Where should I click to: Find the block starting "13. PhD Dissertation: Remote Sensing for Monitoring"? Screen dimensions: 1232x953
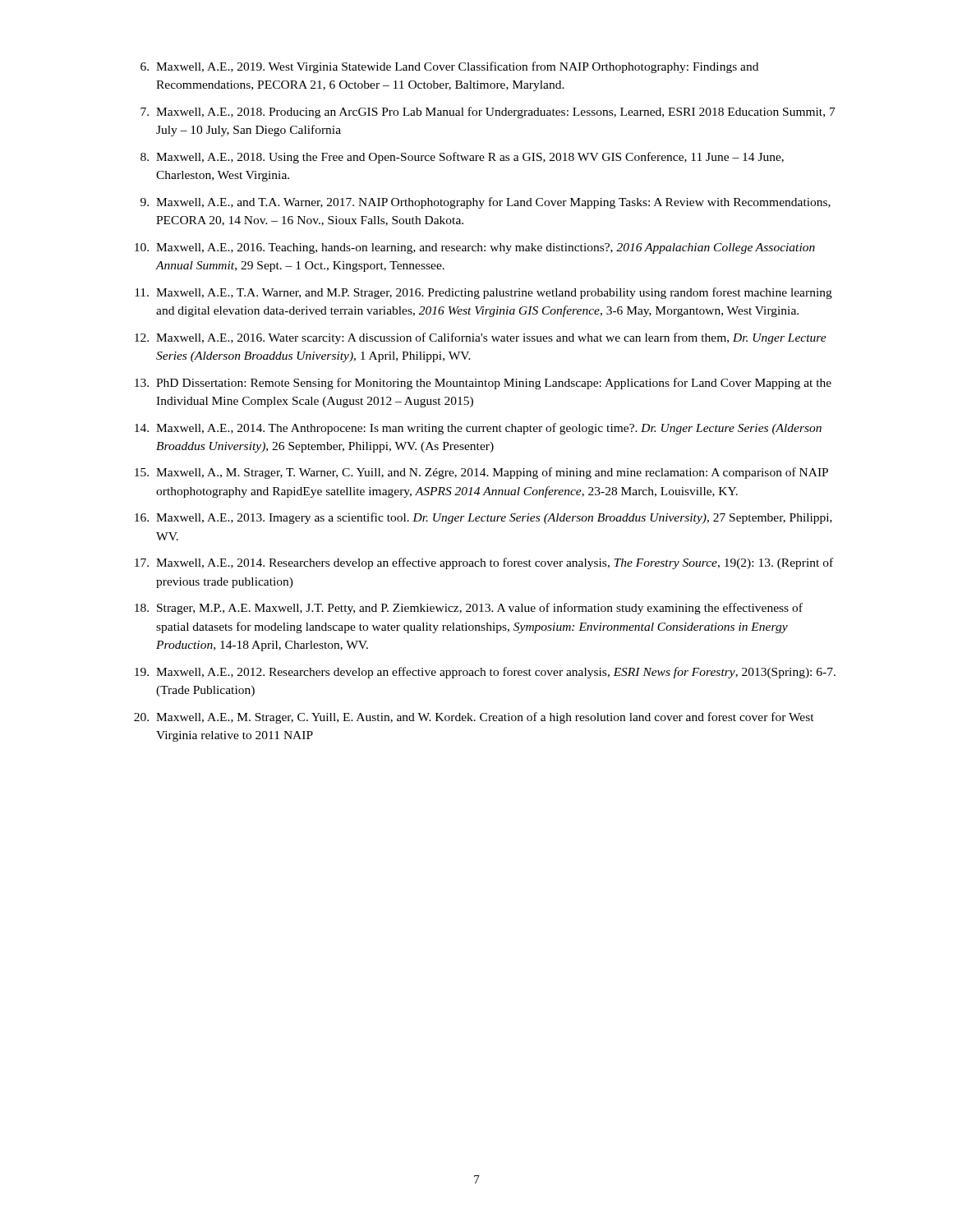(476, 392)
